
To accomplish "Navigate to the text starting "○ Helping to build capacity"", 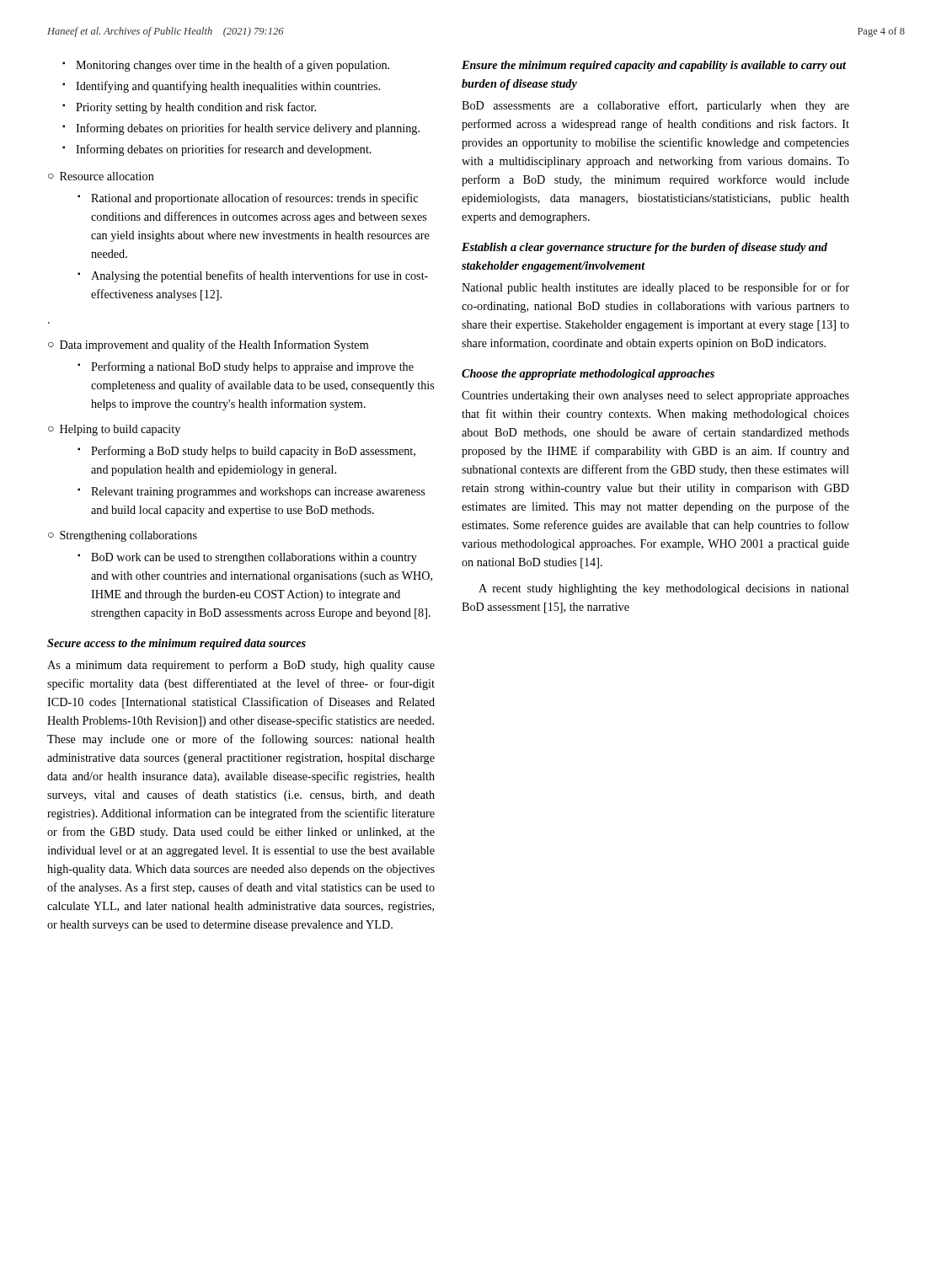I will (x=114, y=430).
